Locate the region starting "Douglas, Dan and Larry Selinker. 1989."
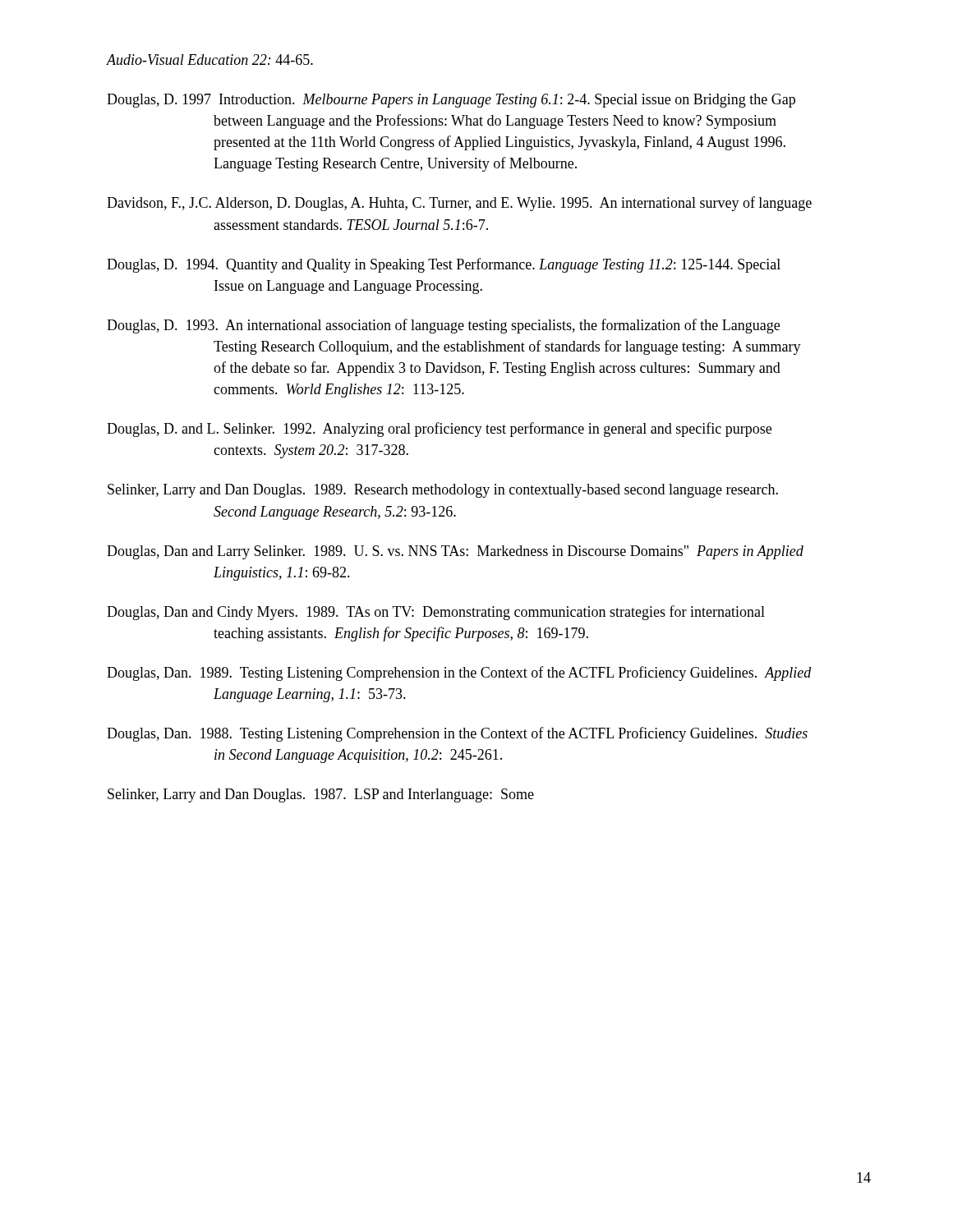Screen dimensions: 1232x953 (x=455, y=561)
